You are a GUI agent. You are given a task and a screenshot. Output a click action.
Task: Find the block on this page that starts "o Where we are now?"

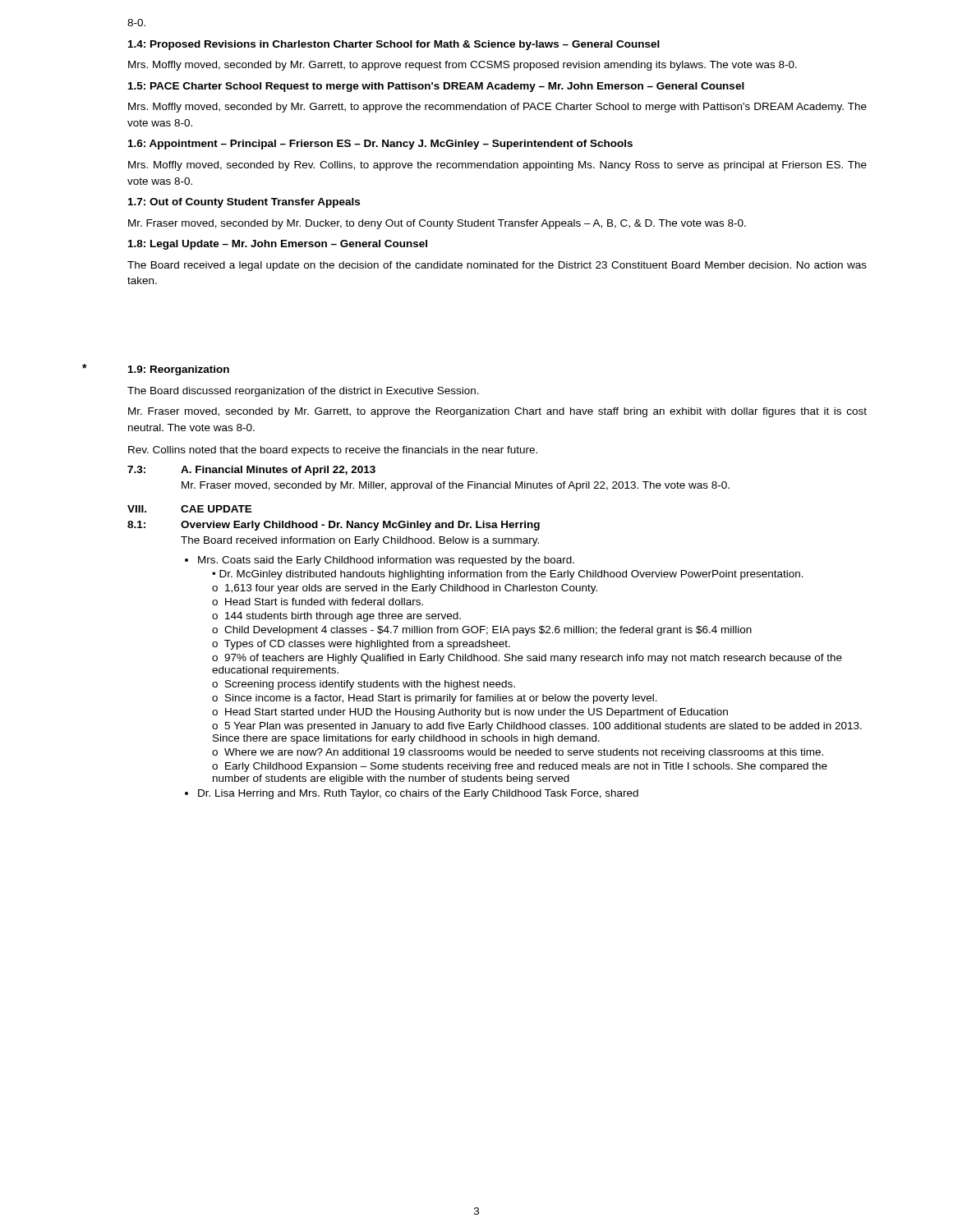pos(518,752)
